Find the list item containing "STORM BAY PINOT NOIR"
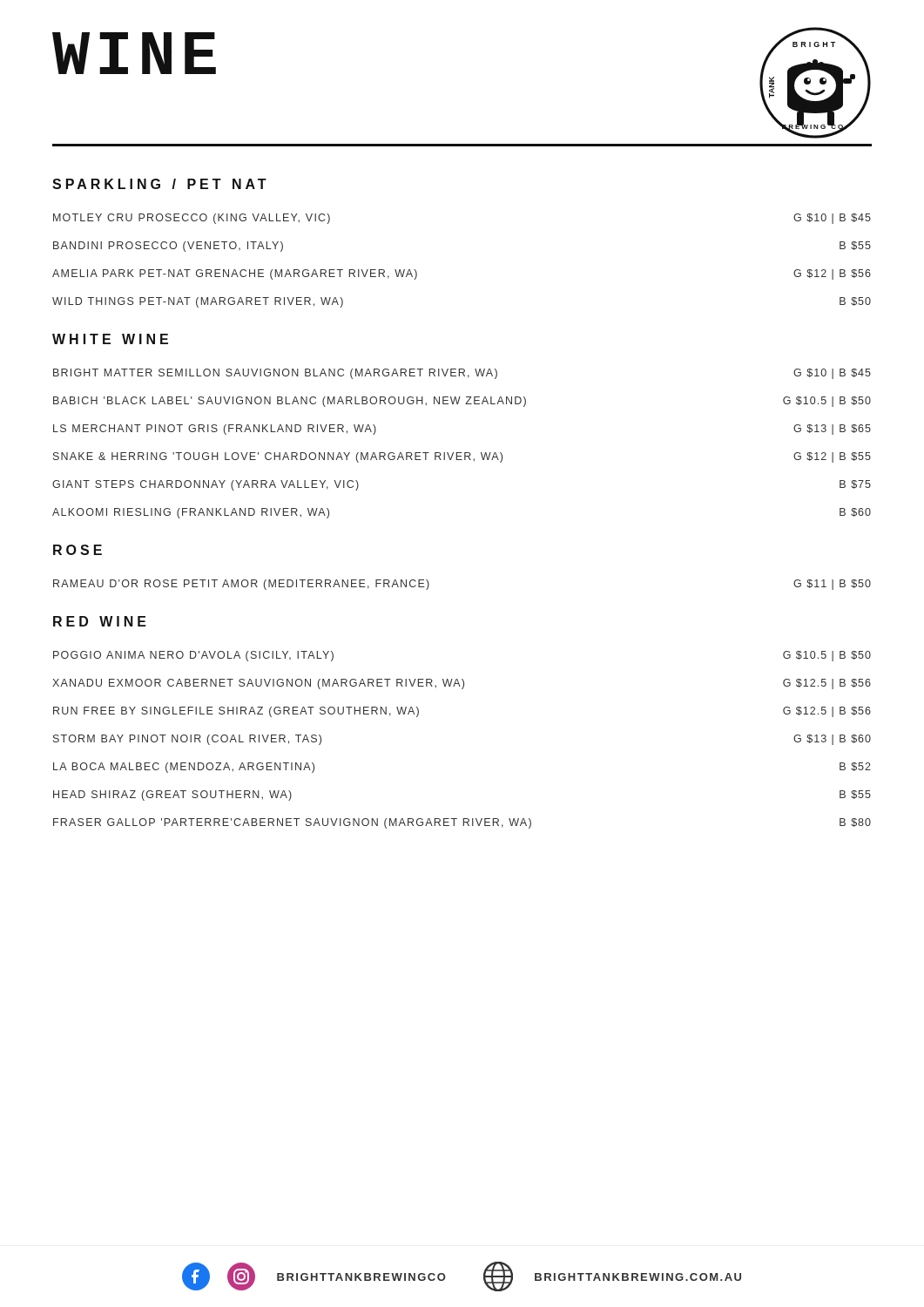Screen dimensions: 1307x924 182,741
